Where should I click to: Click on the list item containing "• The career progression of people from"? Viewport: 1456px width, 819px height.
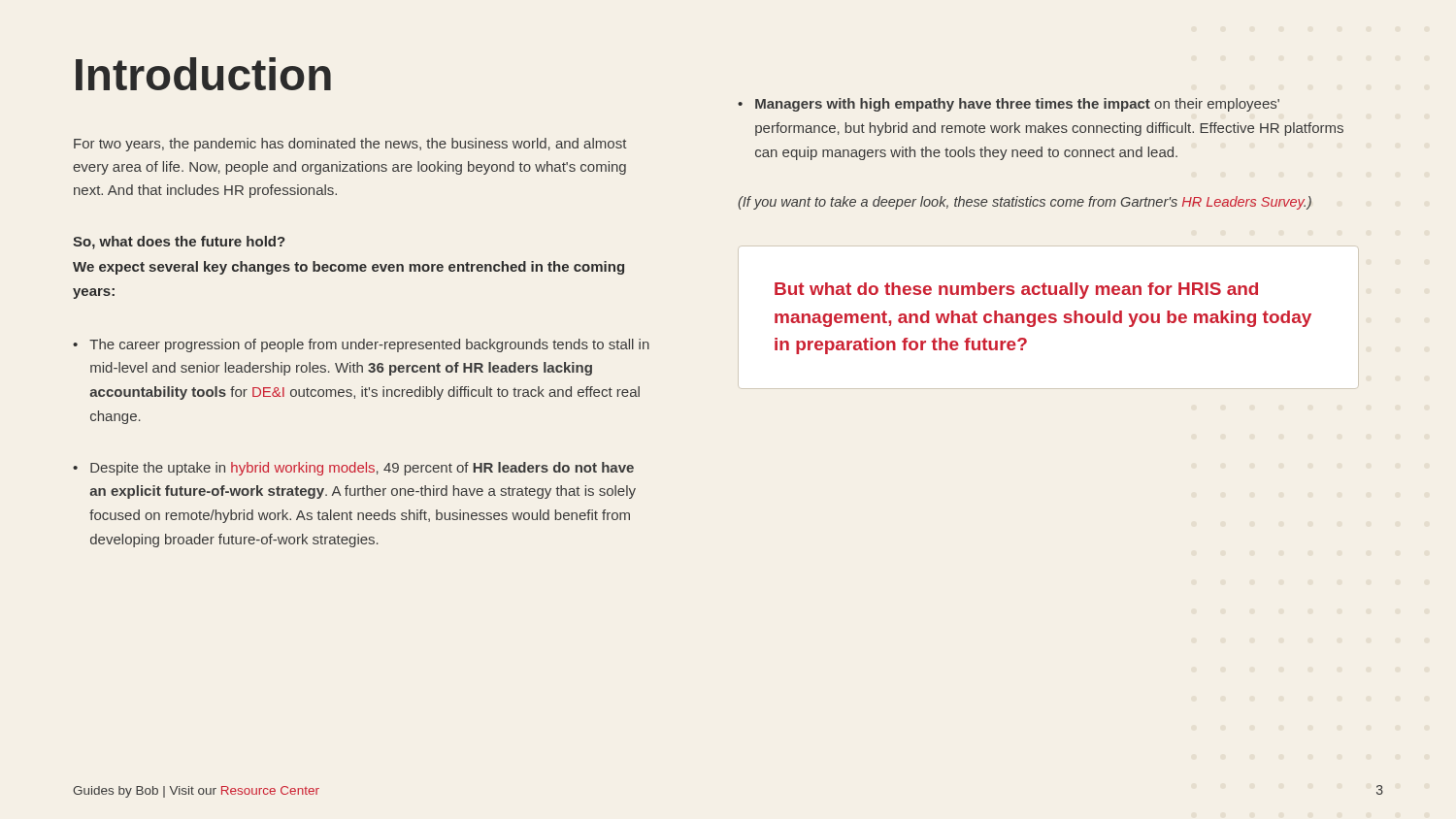tap(364, 380)
